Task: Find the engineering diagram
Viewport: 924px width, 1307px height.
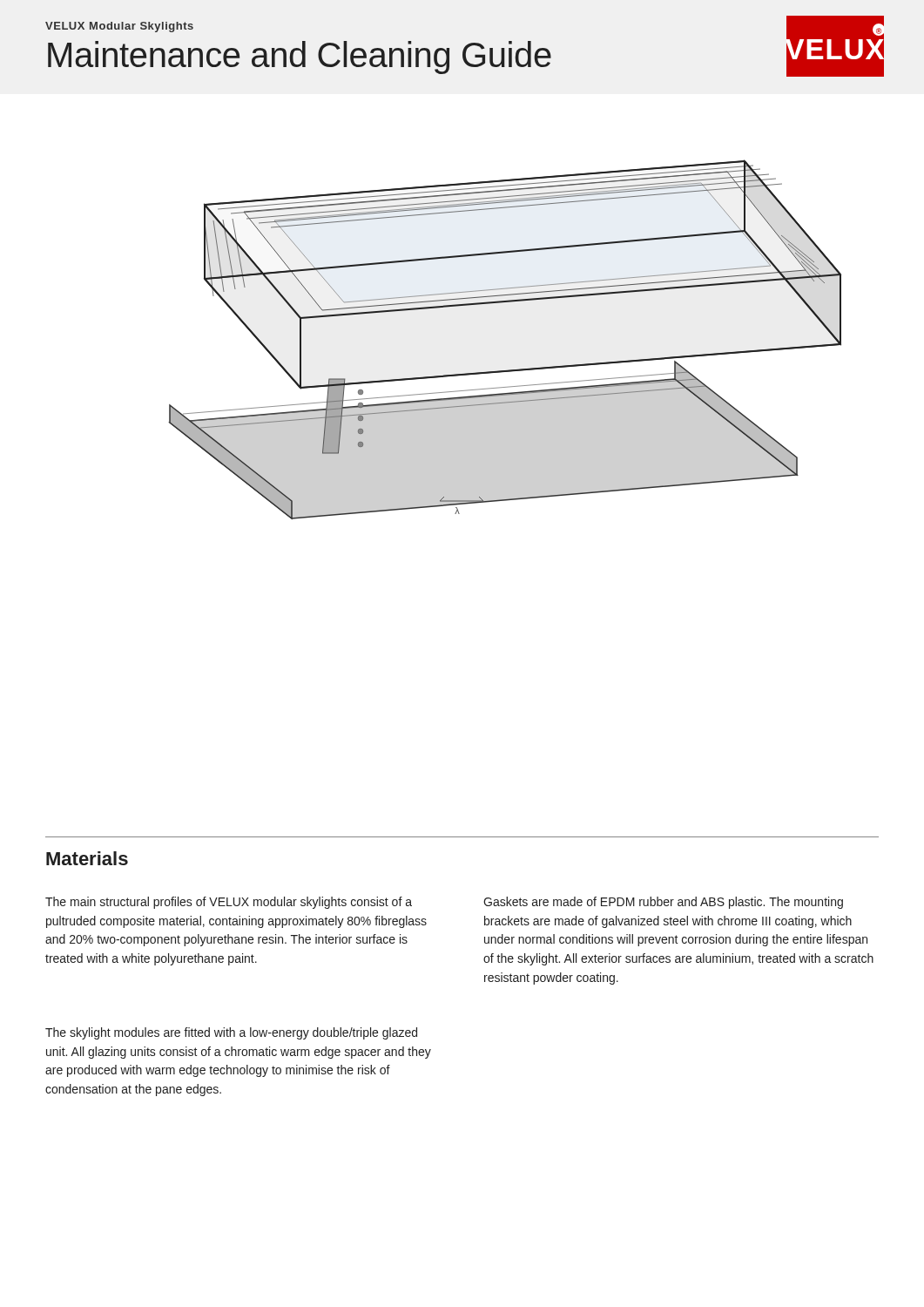Action: [462, 357]
